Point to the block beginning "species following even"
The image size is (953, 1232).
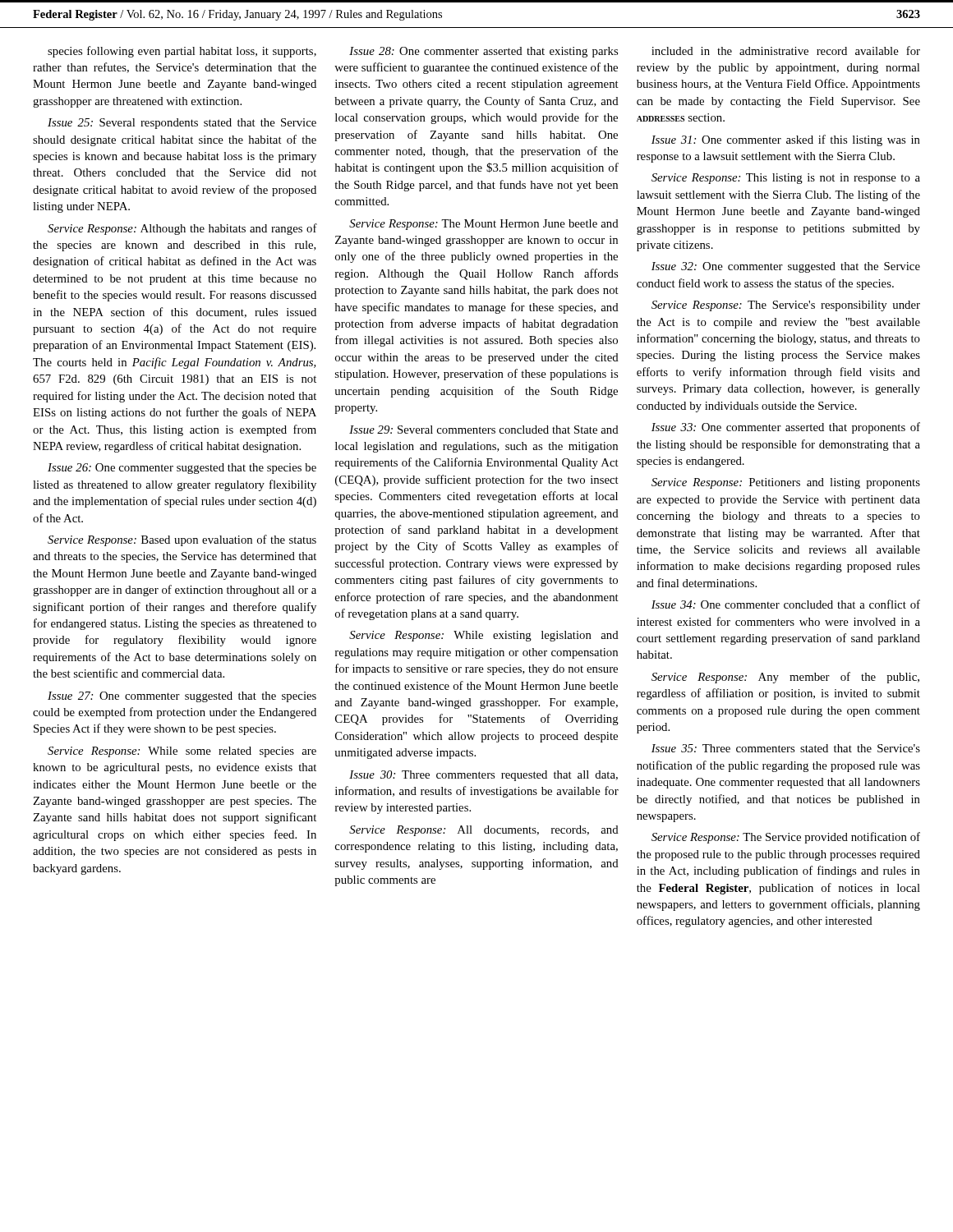coord(175,459)
